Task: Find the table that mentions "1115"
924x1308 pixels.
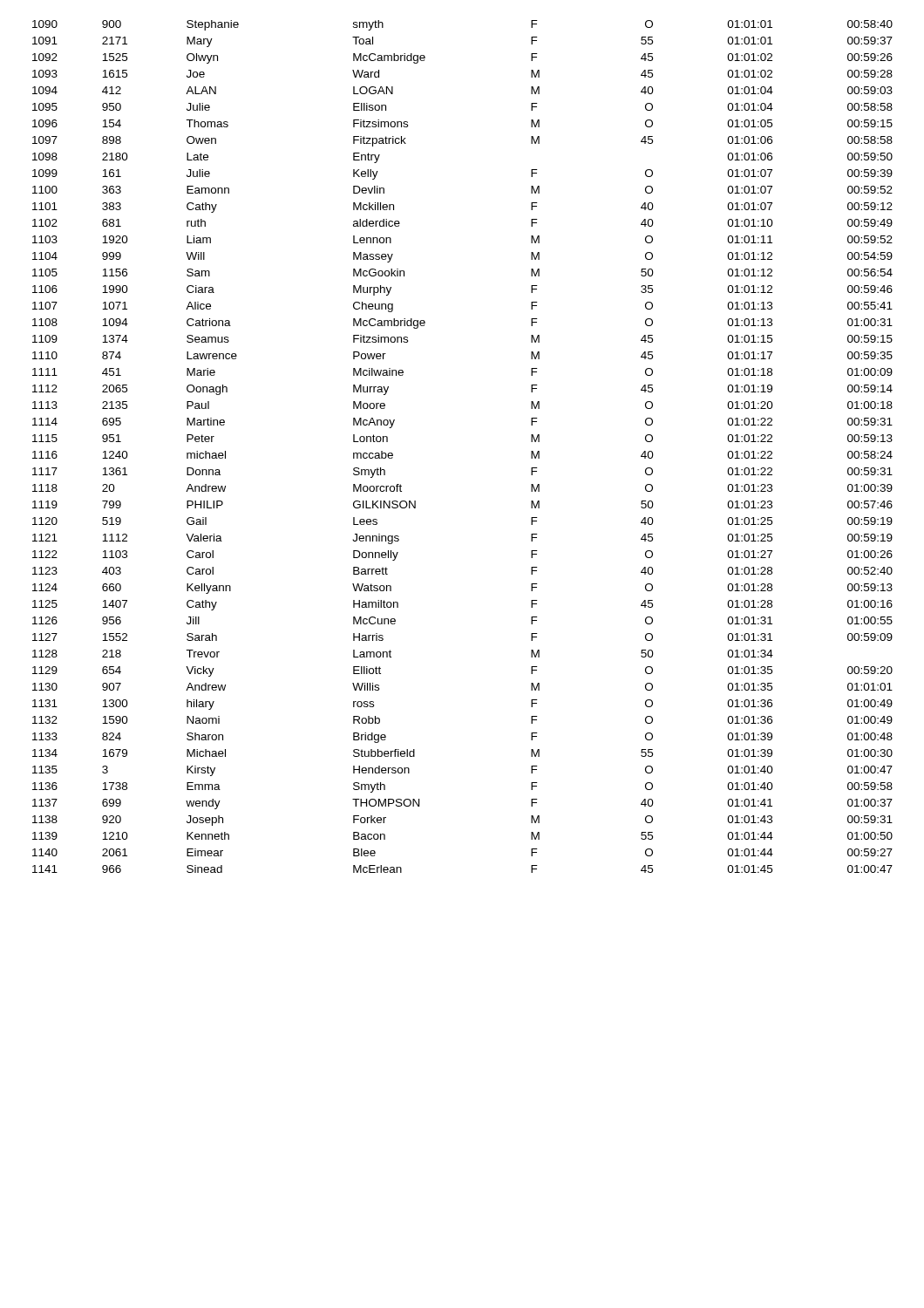Action: pos(462,446)
